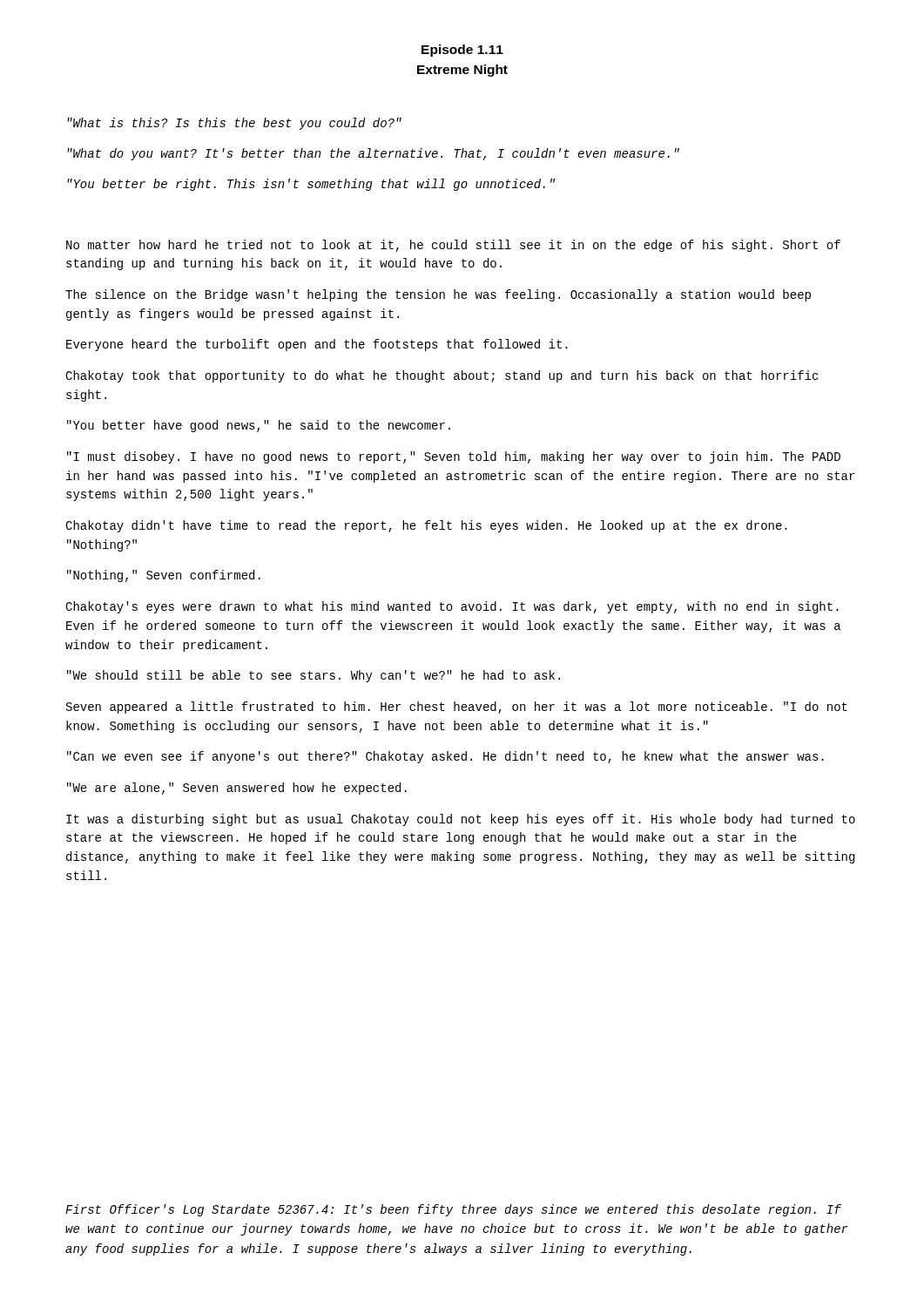Find the text block that reads ""What is this? Is this the"
Image resolution: width=924 pixels, height=1307 pixels.
coord(234,123)
